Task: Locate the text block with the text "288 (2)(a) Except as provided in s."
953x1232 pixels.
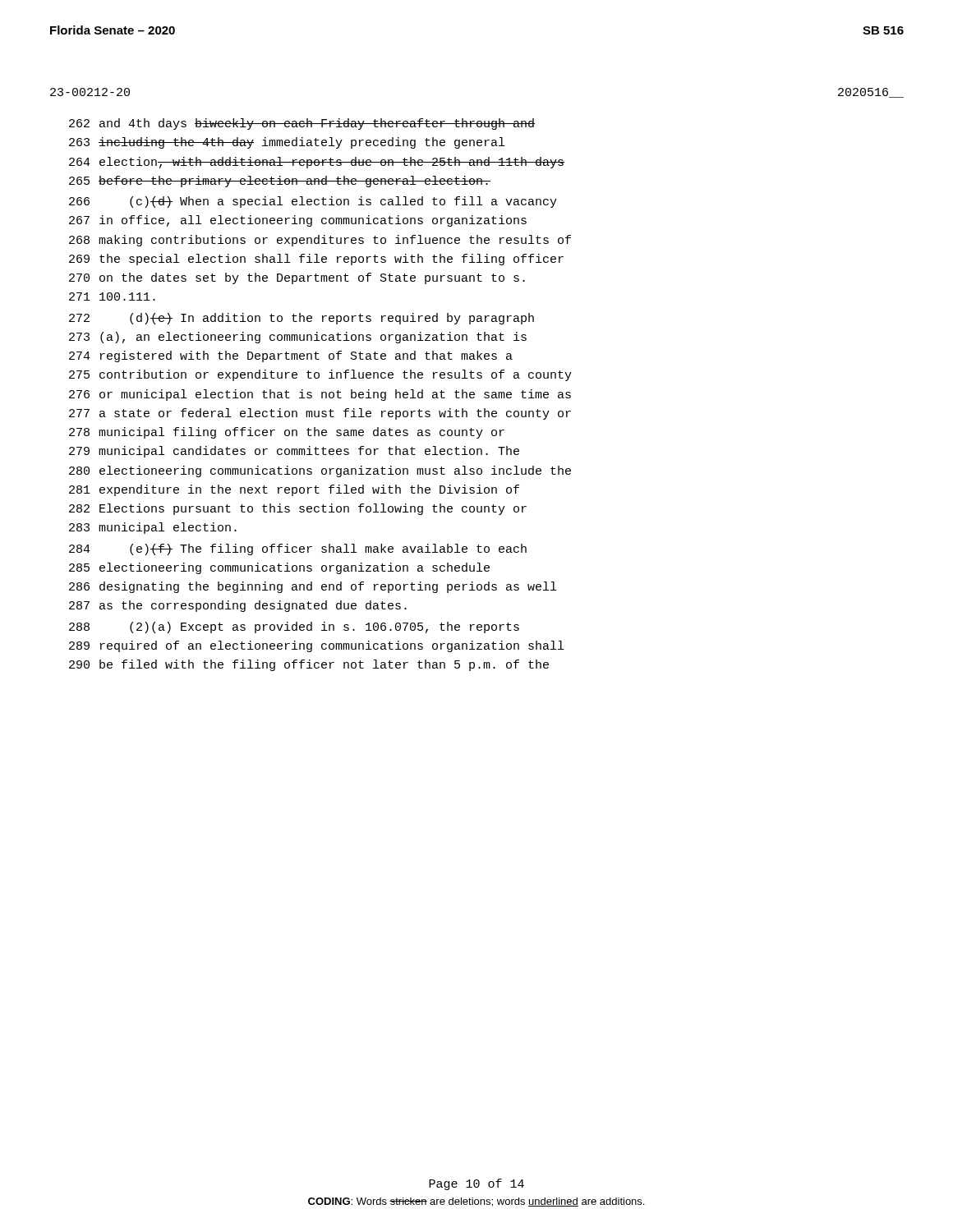Action: coord(476,647)
